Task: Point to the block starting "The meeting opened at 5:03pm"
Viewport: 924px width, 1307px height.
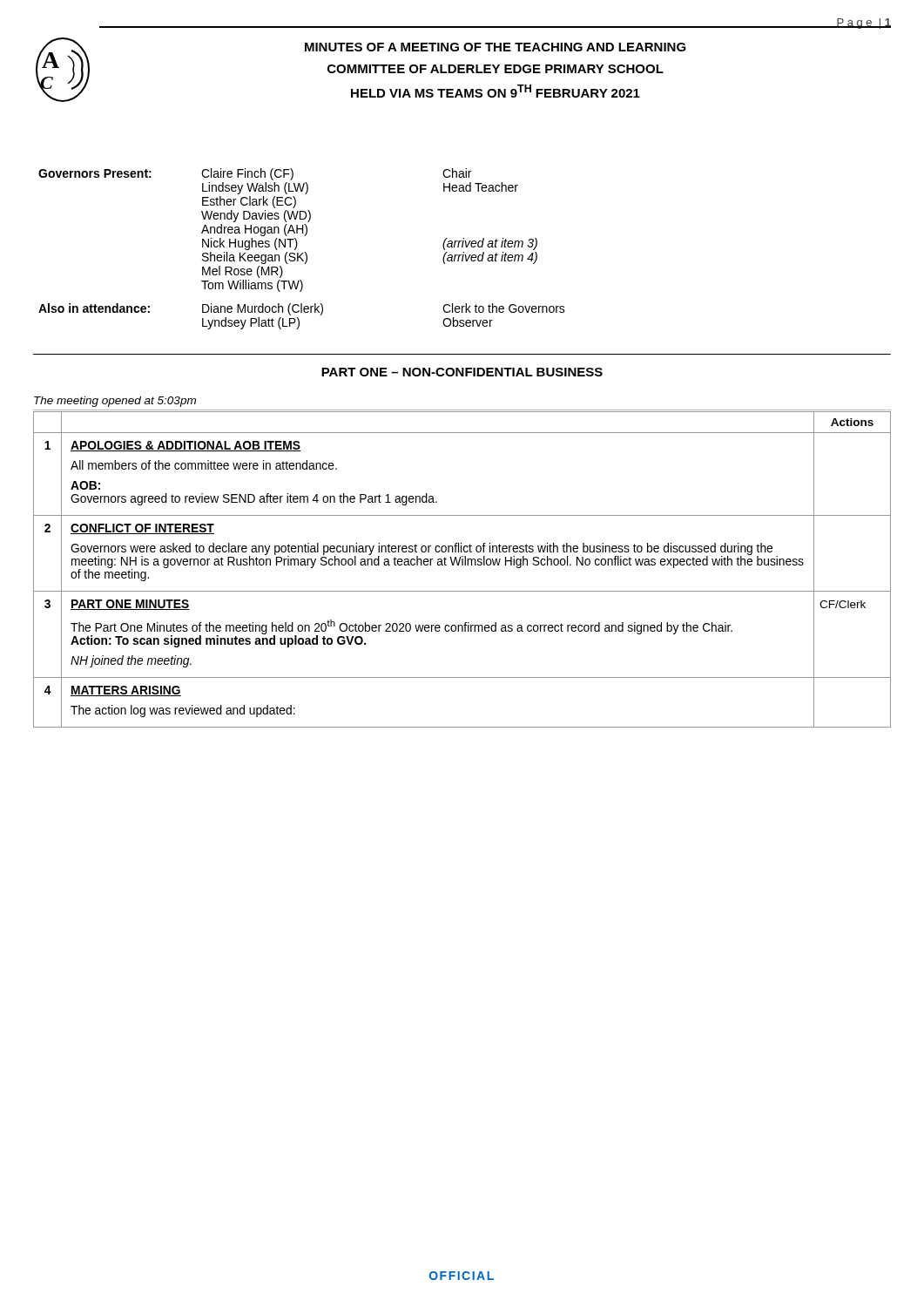Action: tap(115, 400)
